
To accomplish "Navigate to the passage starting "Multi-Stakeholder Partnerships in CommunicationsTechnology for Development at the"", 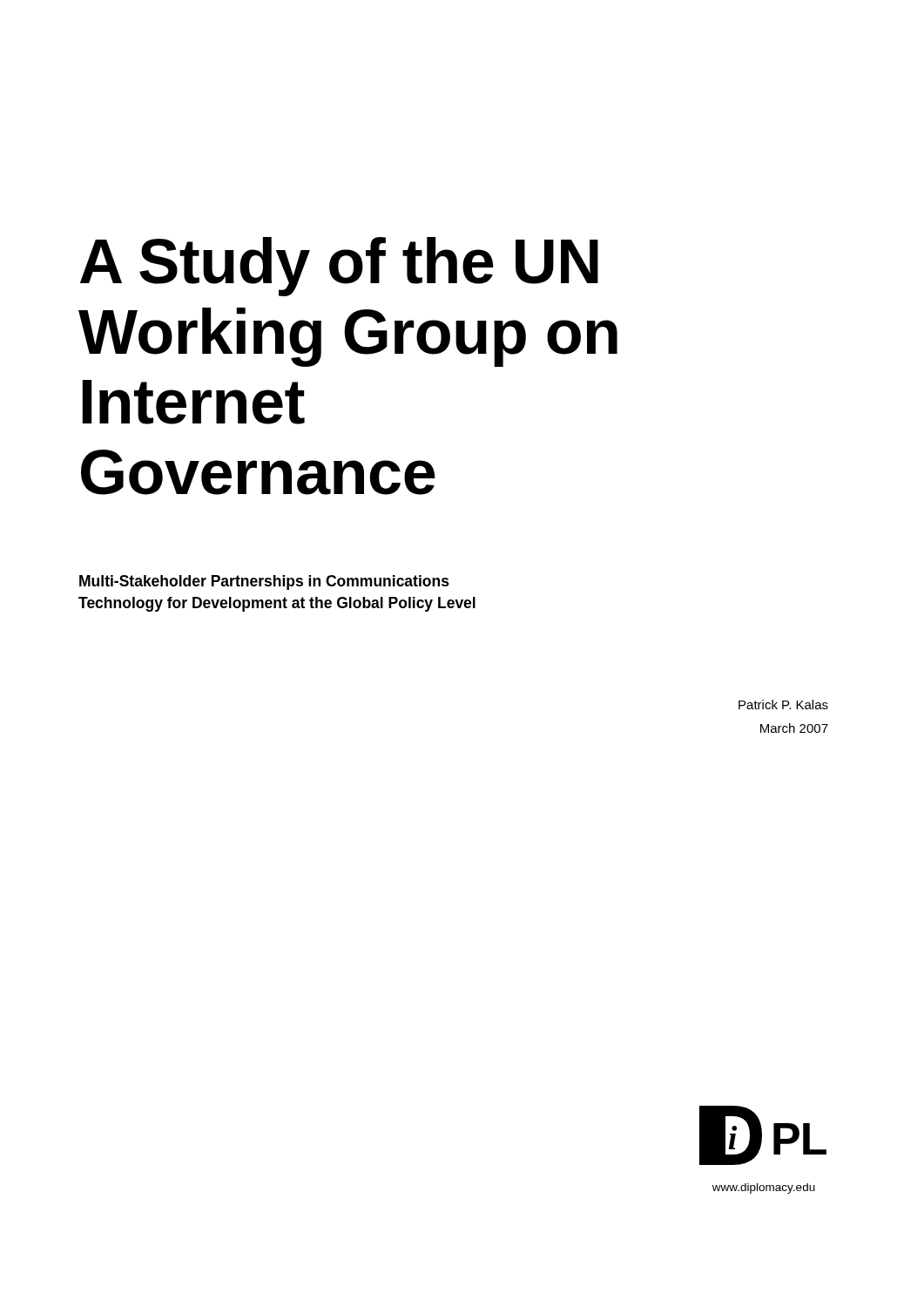I will 287,593.
